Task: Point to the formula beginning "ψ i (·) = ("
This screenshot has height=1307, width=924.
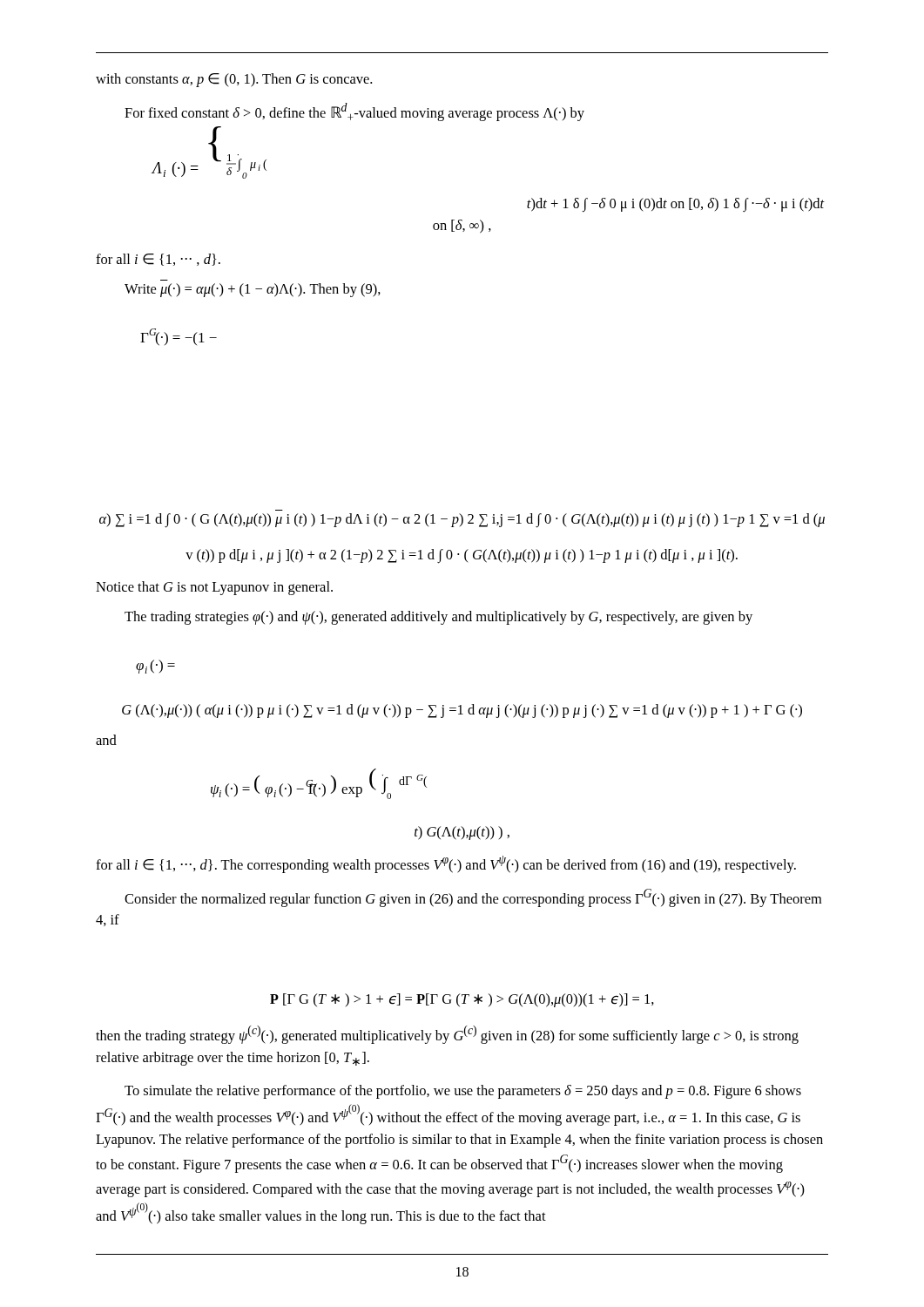Action: 319,784
